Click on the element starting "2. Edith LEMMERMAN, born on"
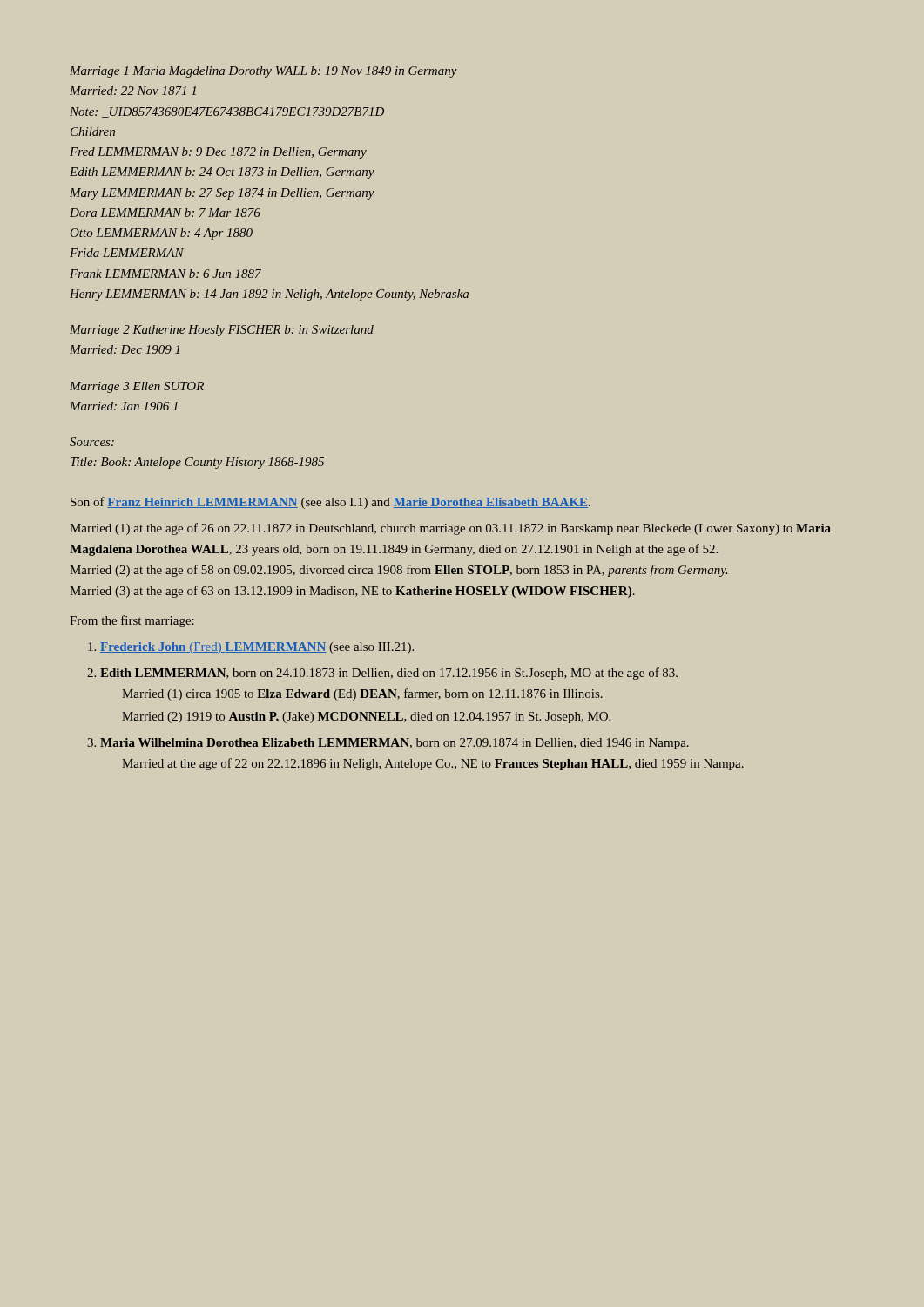 coord(471,696)
